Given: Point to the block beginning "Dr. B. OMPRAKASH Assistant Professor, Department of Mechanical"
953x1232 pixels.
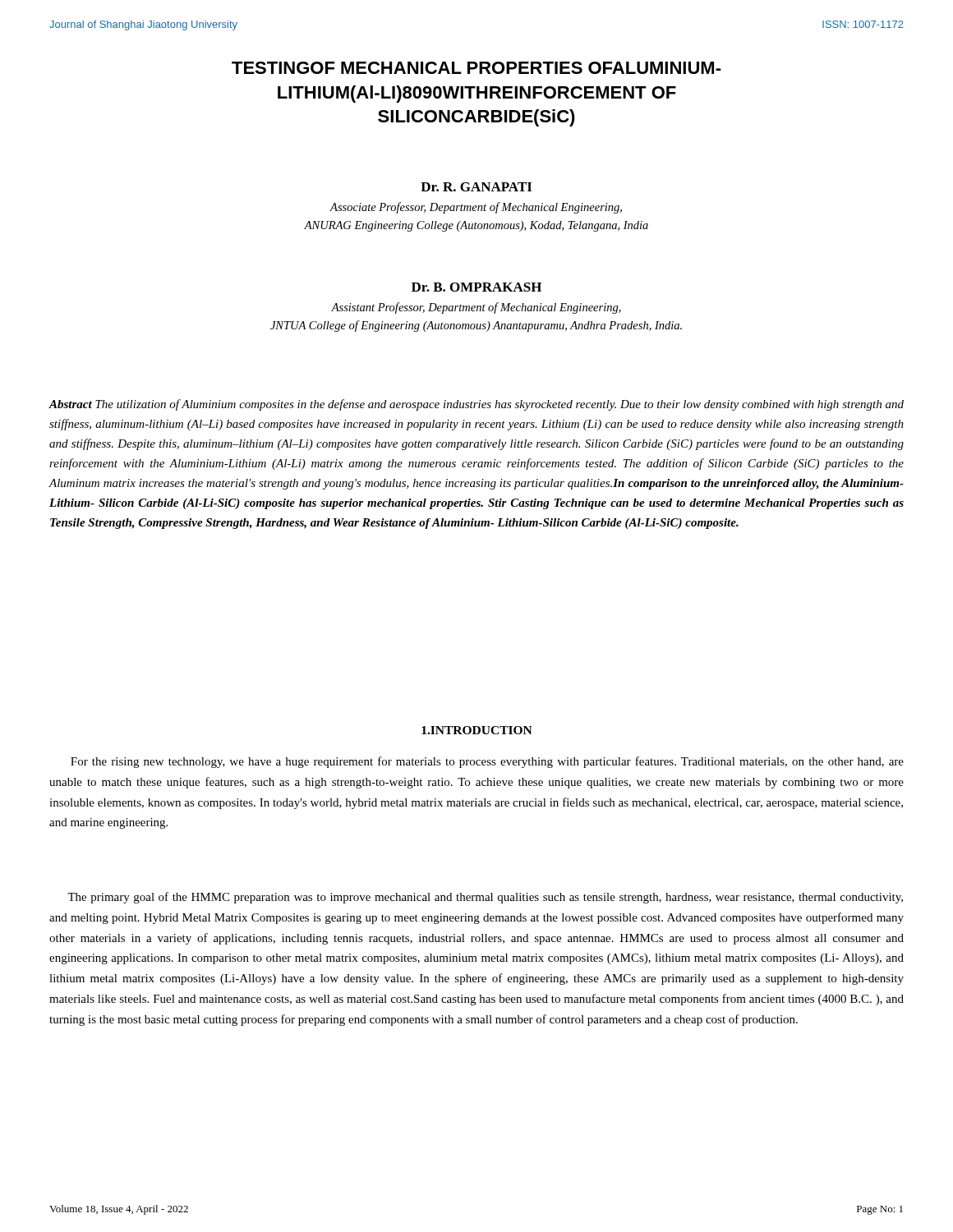Looking at the screenshot, I should pos(476,307).
